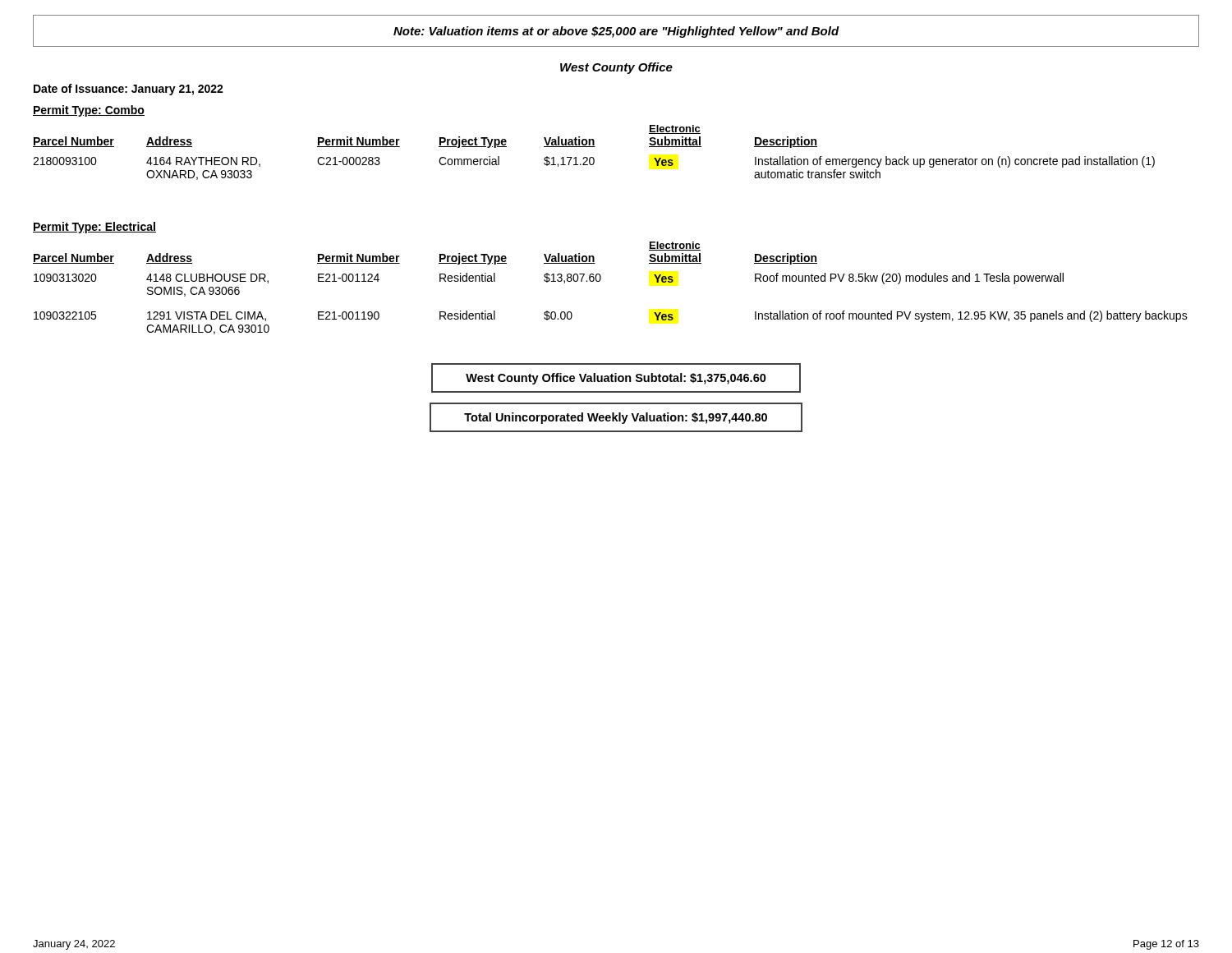Find the text that reads "Permit Type: Electrical"
This screenshot has height=953, width=1232.
click(x=94, y=227)
